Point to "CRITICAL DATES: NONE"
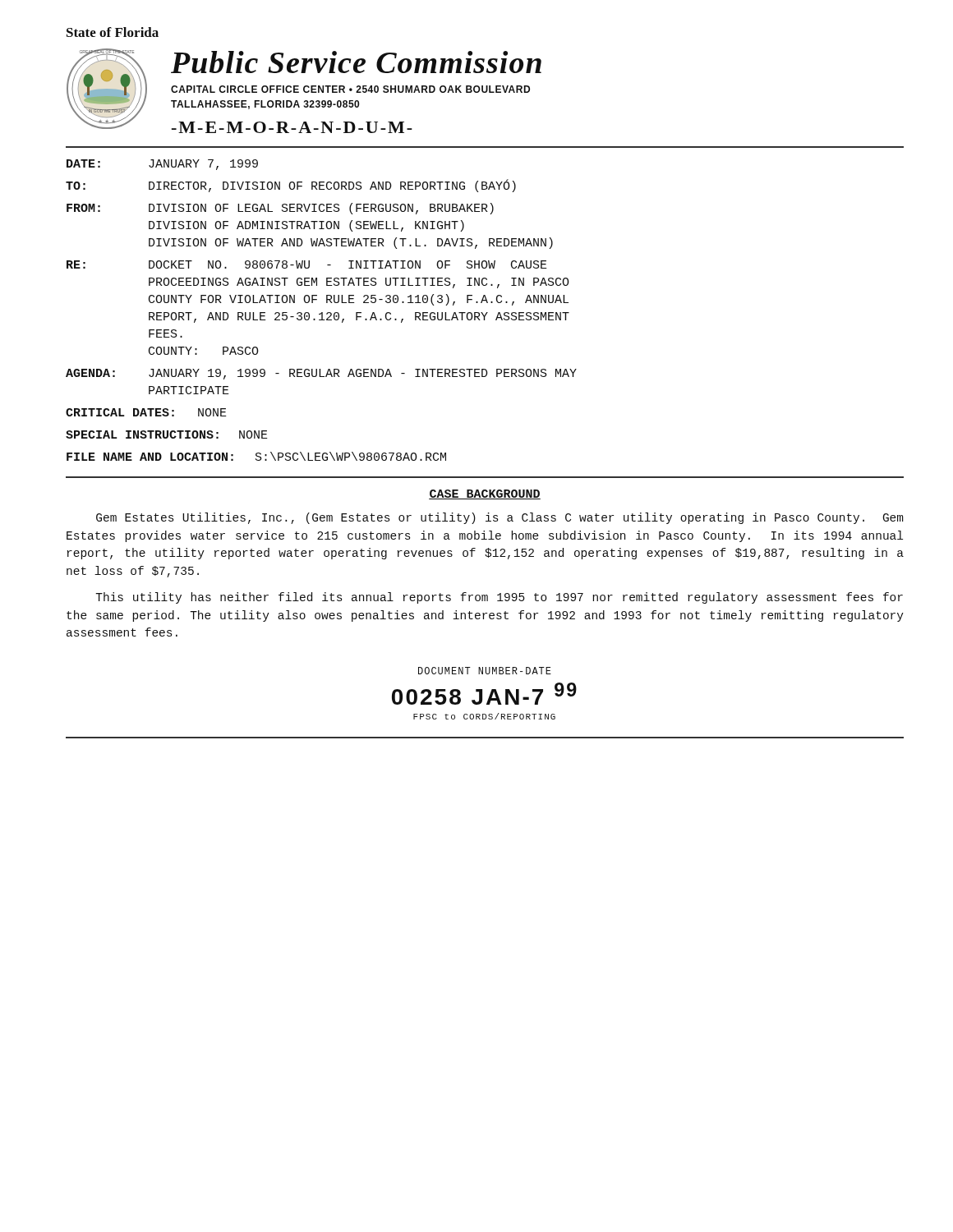 pyautogui.click(x=146, y=412)
